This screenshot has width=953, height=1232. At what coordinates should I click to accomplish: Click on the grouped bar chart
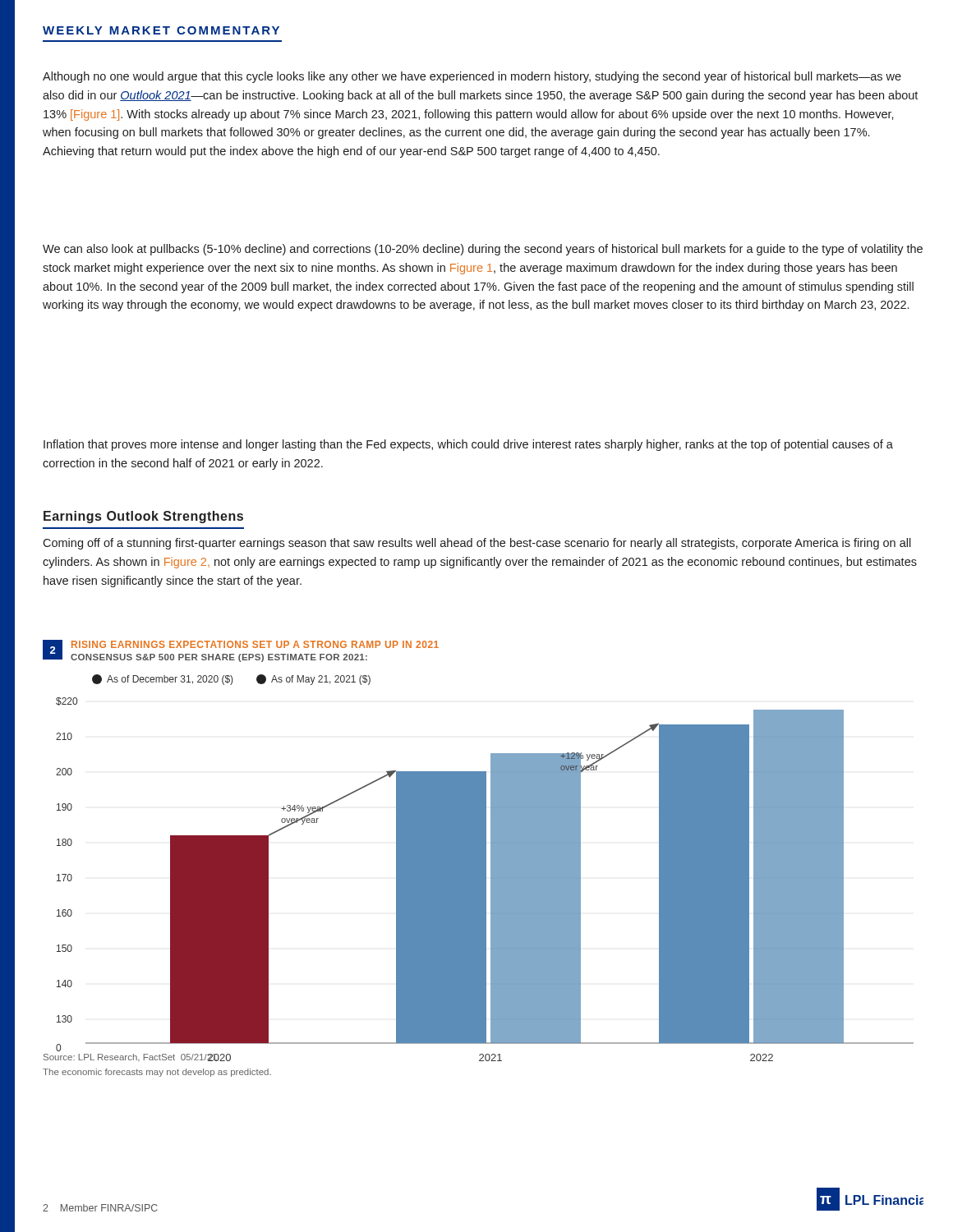tap(483, 857)
